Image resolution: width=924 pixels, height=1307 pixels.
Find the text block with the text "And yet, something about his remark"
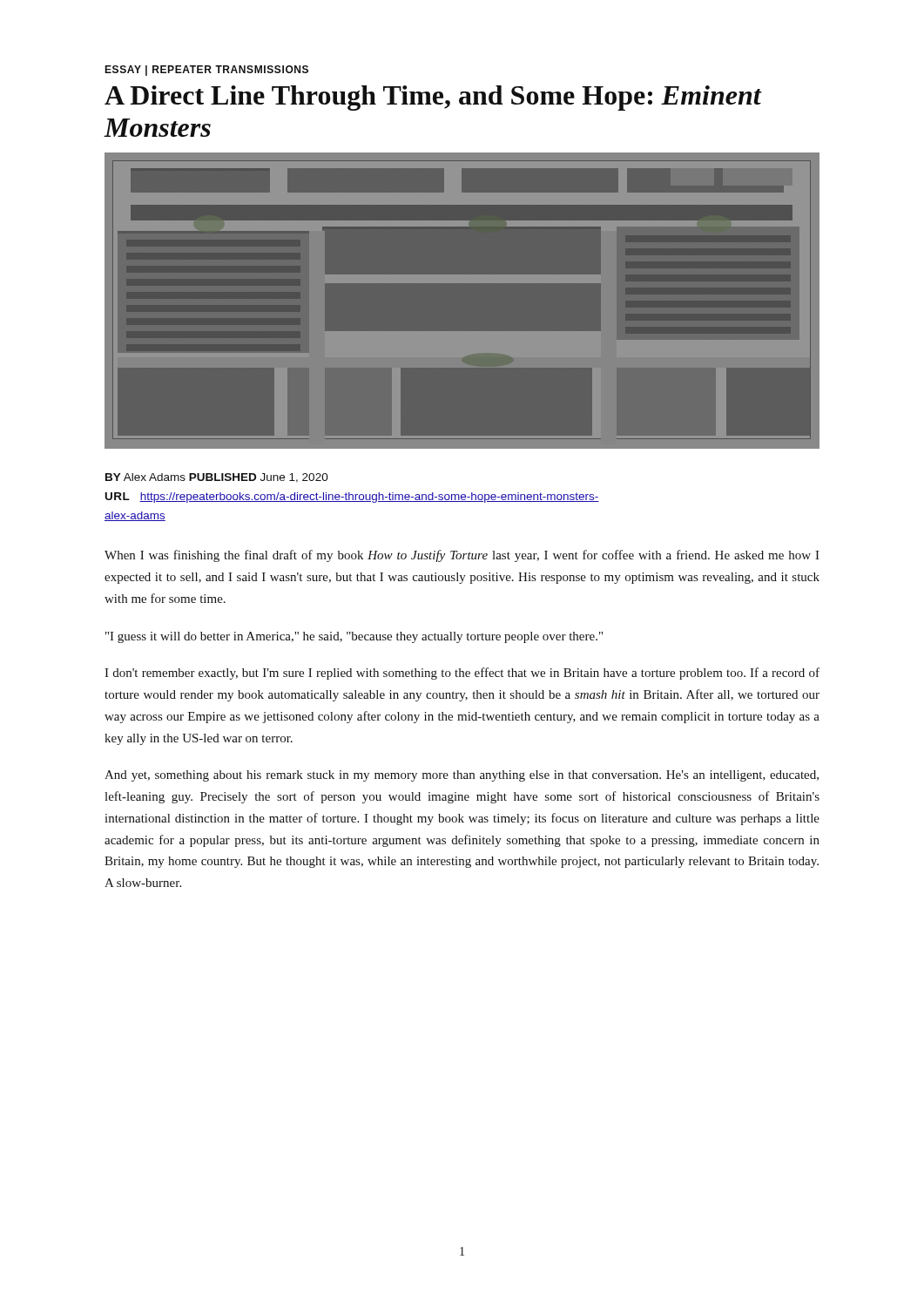pos(462,829)
